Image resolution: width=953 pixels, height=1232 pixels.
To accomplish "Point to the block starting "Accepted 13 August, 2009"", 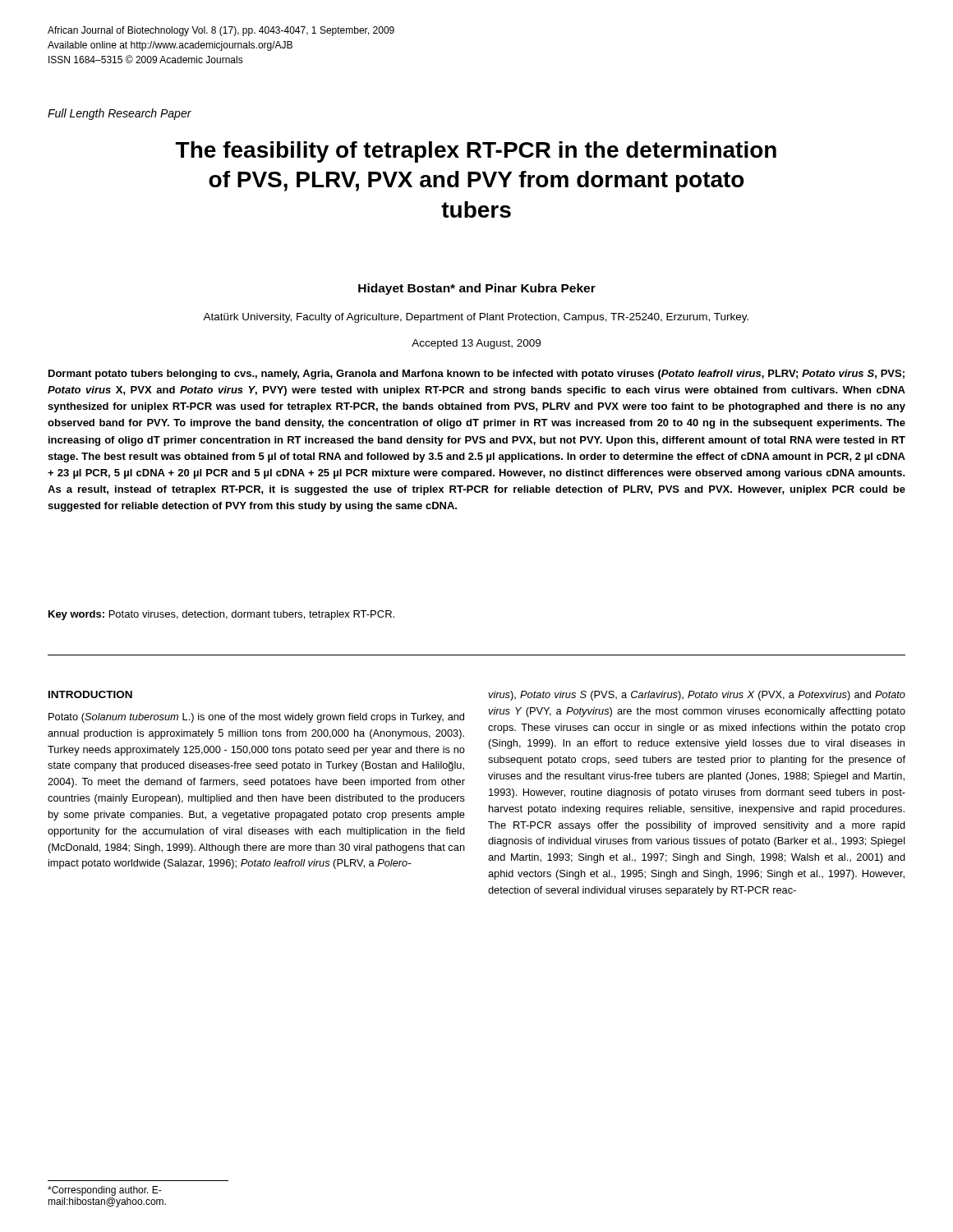I will point(476,343).
